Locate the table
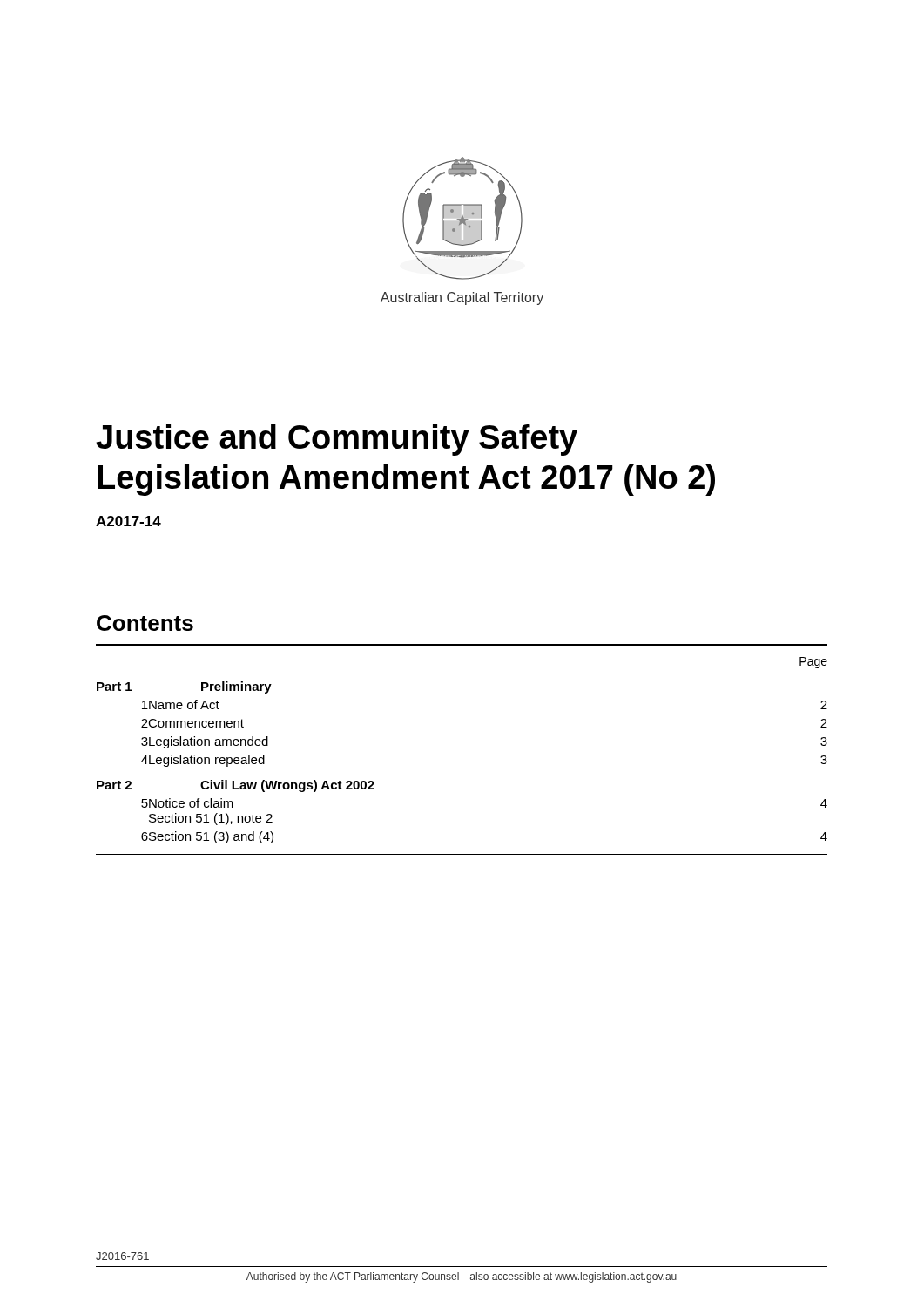Image resolution: width=924 pixels, height=1307 pixels. 462,732
